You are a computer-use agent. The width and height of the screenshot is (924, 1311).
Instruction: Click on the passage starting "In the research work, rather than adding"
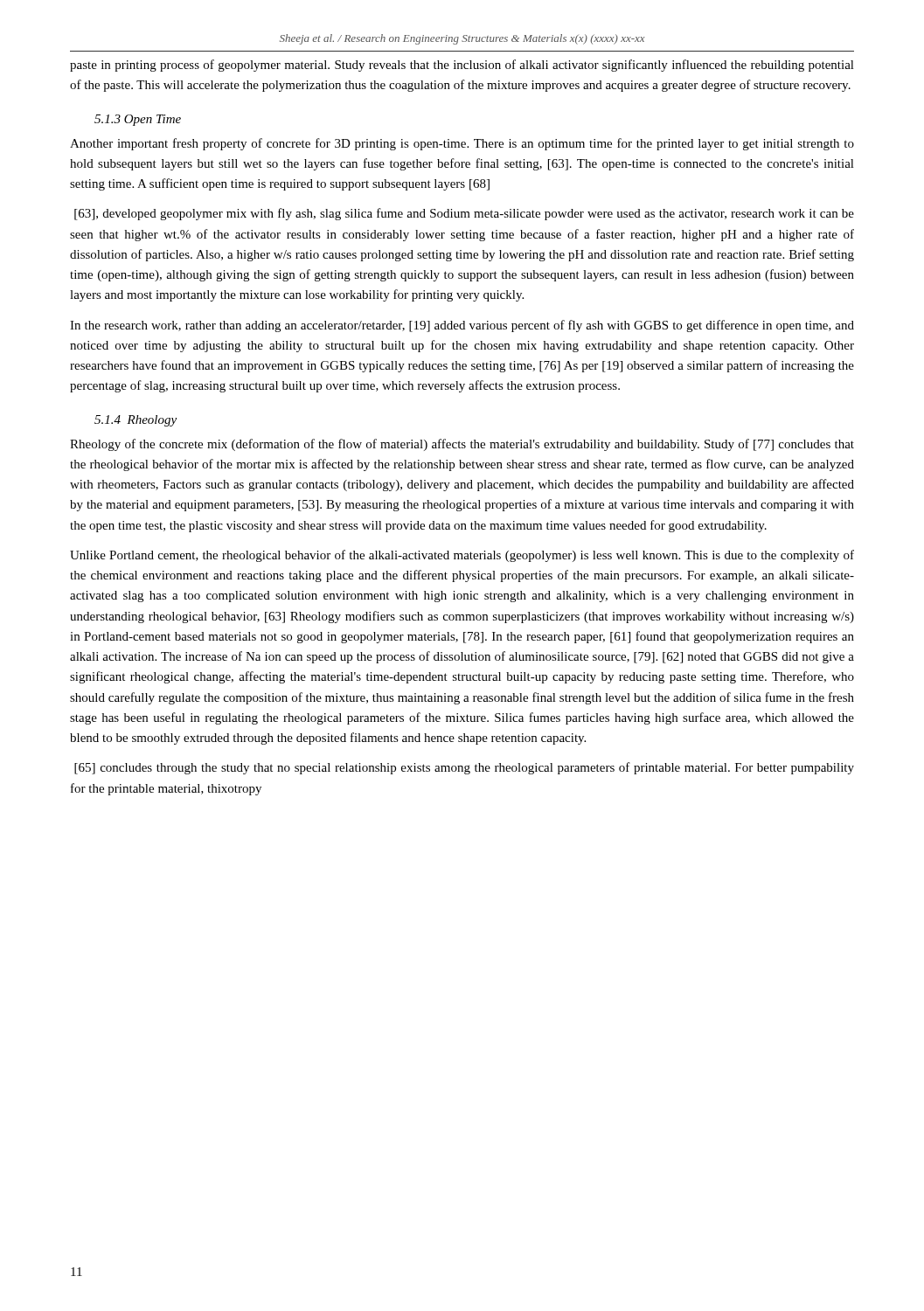462,355
